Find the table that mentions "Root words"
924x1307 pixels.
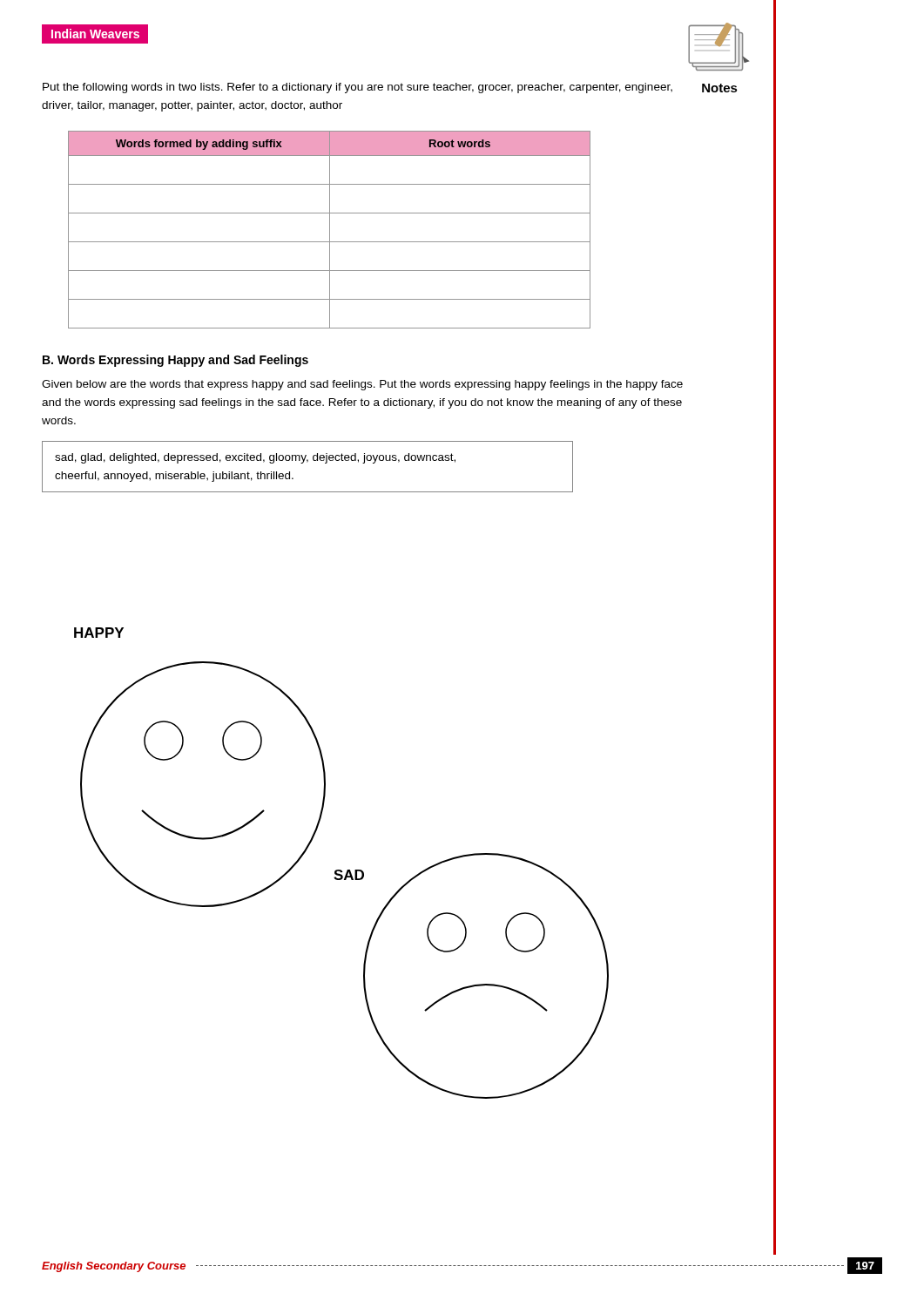[x=386, y=229]
